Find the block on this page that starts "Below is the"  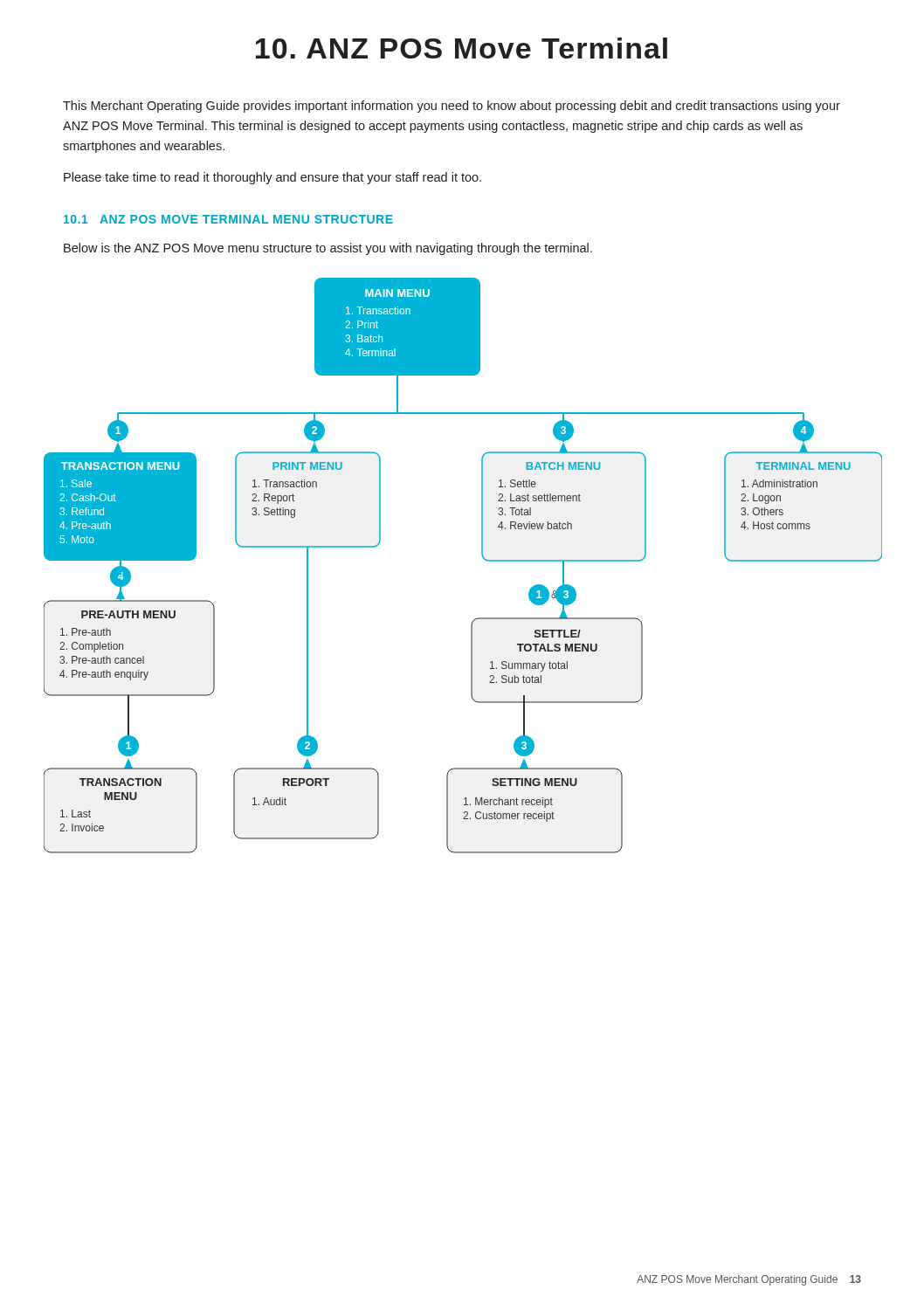pos(328,248)
